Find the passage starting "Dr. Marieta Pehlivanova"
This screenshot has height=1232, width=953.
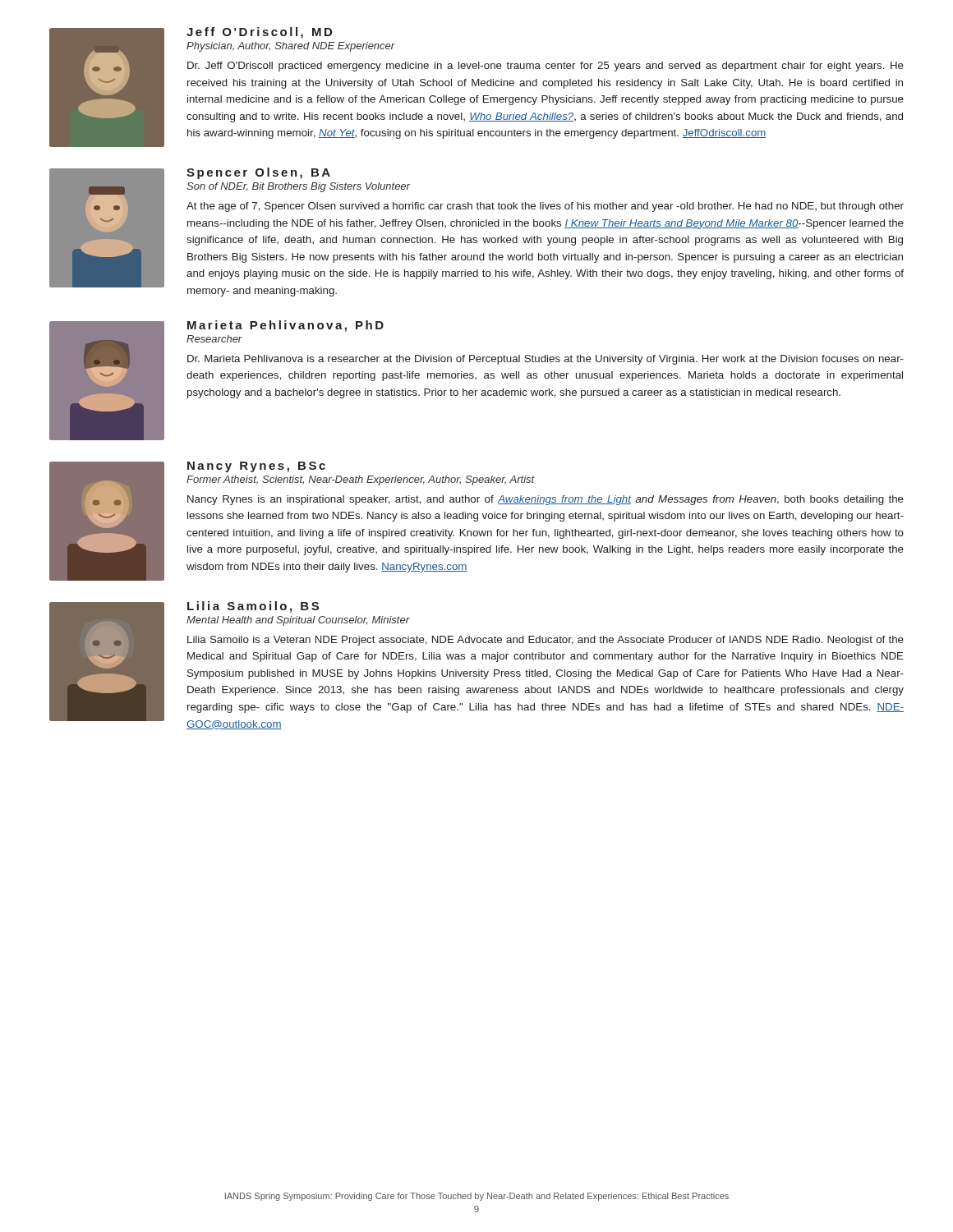tap(545, 375)
